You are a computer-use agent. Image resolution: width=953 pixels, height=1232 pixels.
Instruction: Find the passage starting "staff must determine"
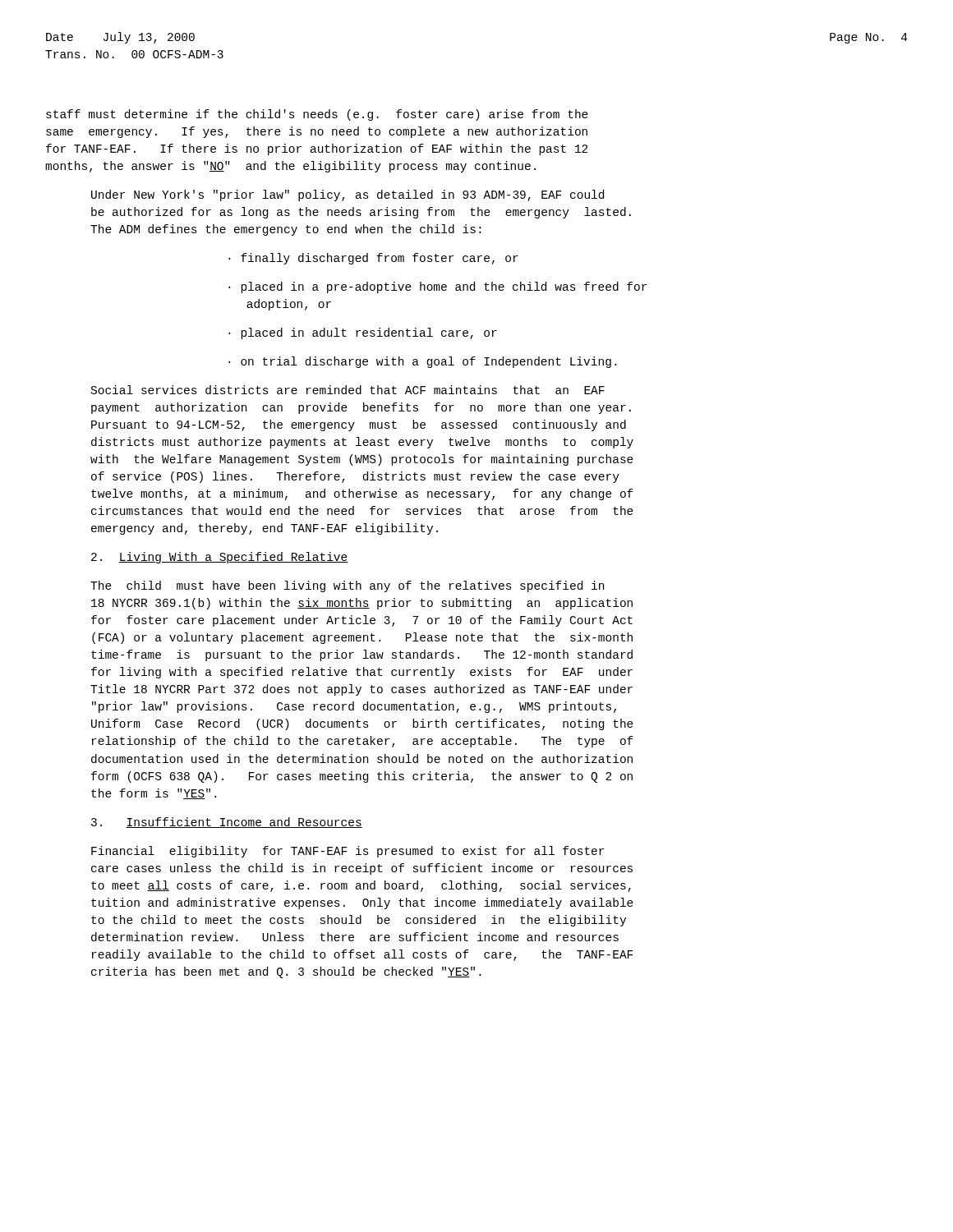point(317,141)
